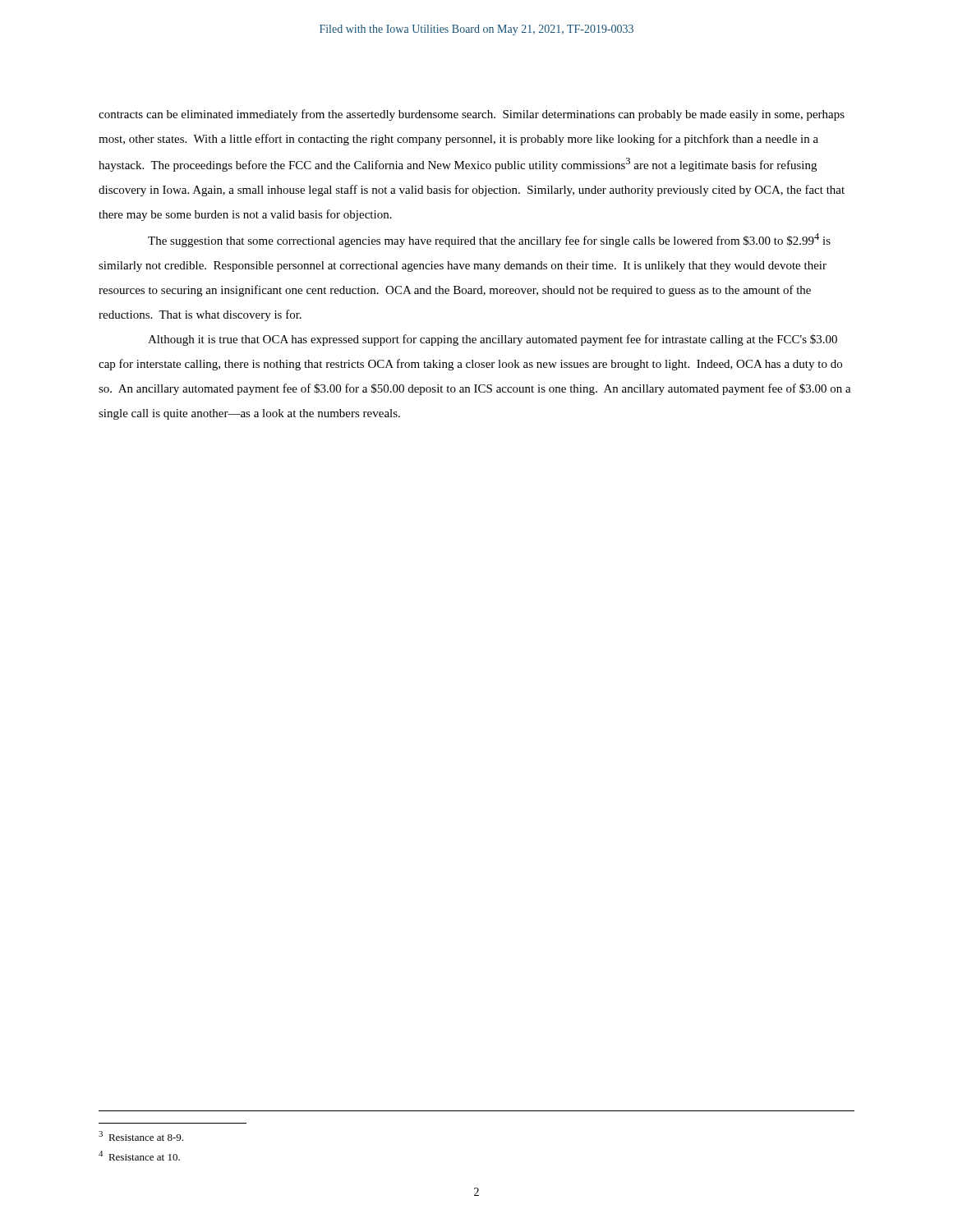Click on the footnote with the text "3 Resistance at"

[x=141, y=1136]
